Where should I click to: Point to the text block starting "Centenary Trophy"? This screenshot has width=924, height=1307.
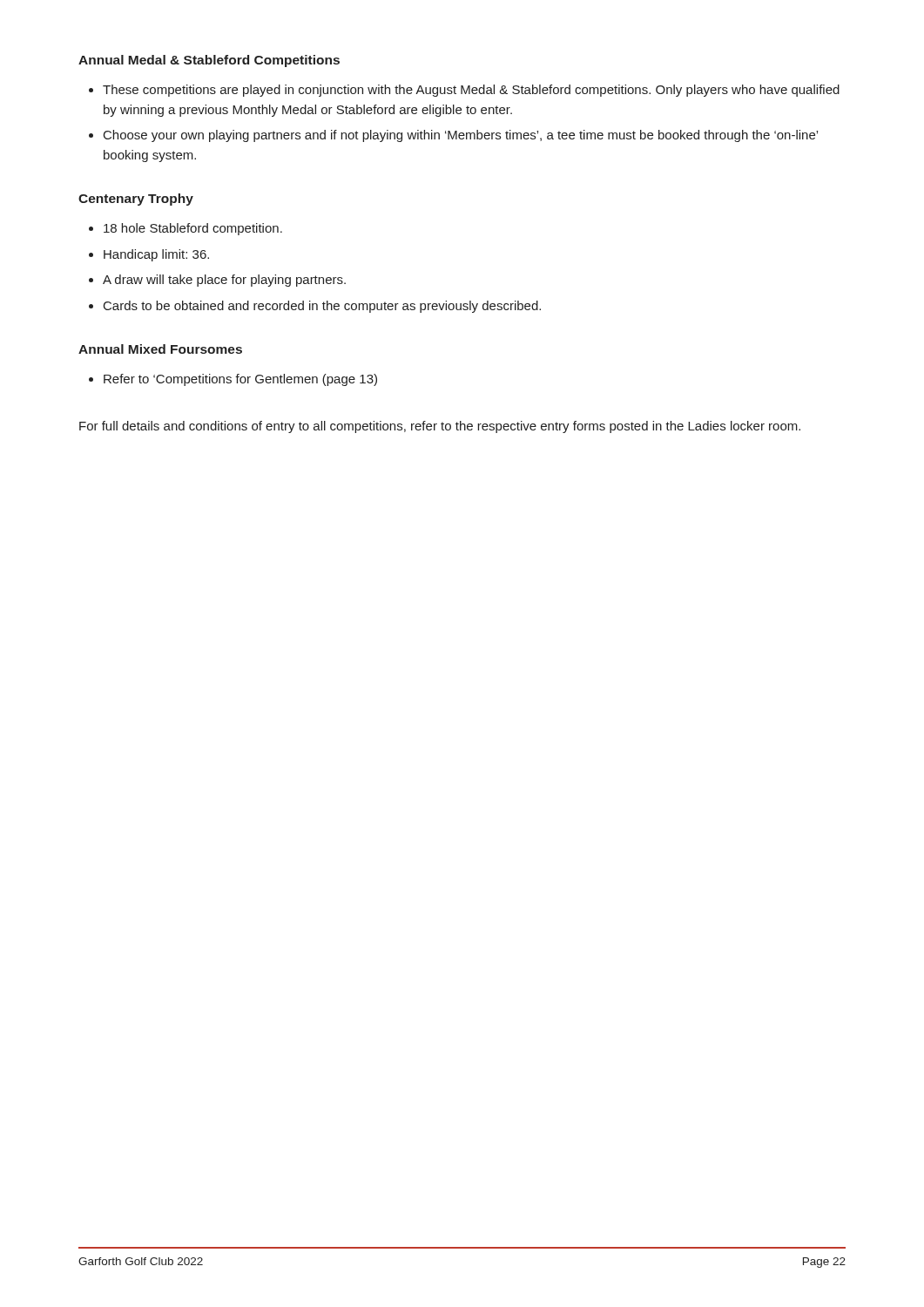[x=136, y=198]
